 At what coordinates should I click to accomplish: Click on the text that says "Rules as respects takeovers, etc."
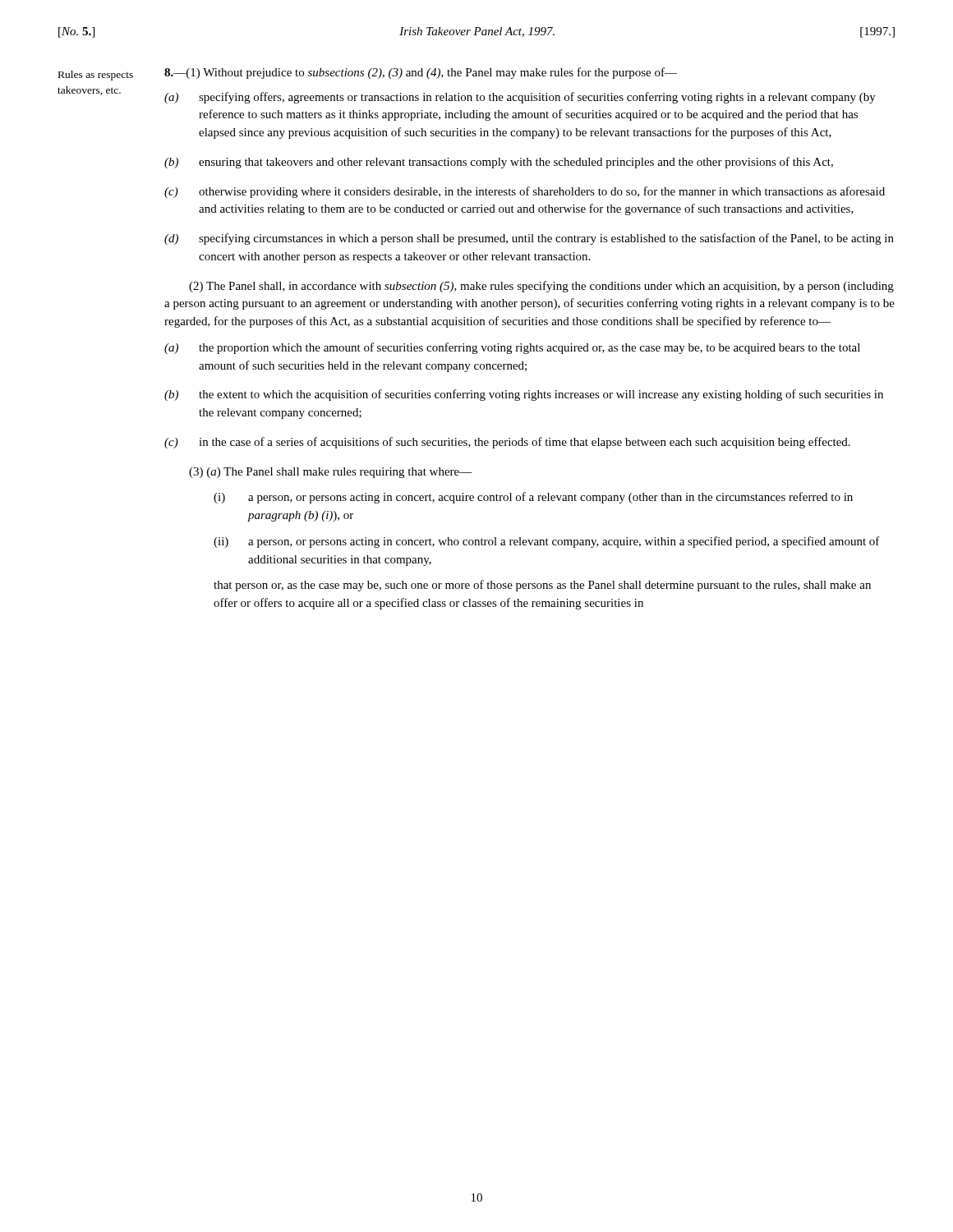pos(95,82)
